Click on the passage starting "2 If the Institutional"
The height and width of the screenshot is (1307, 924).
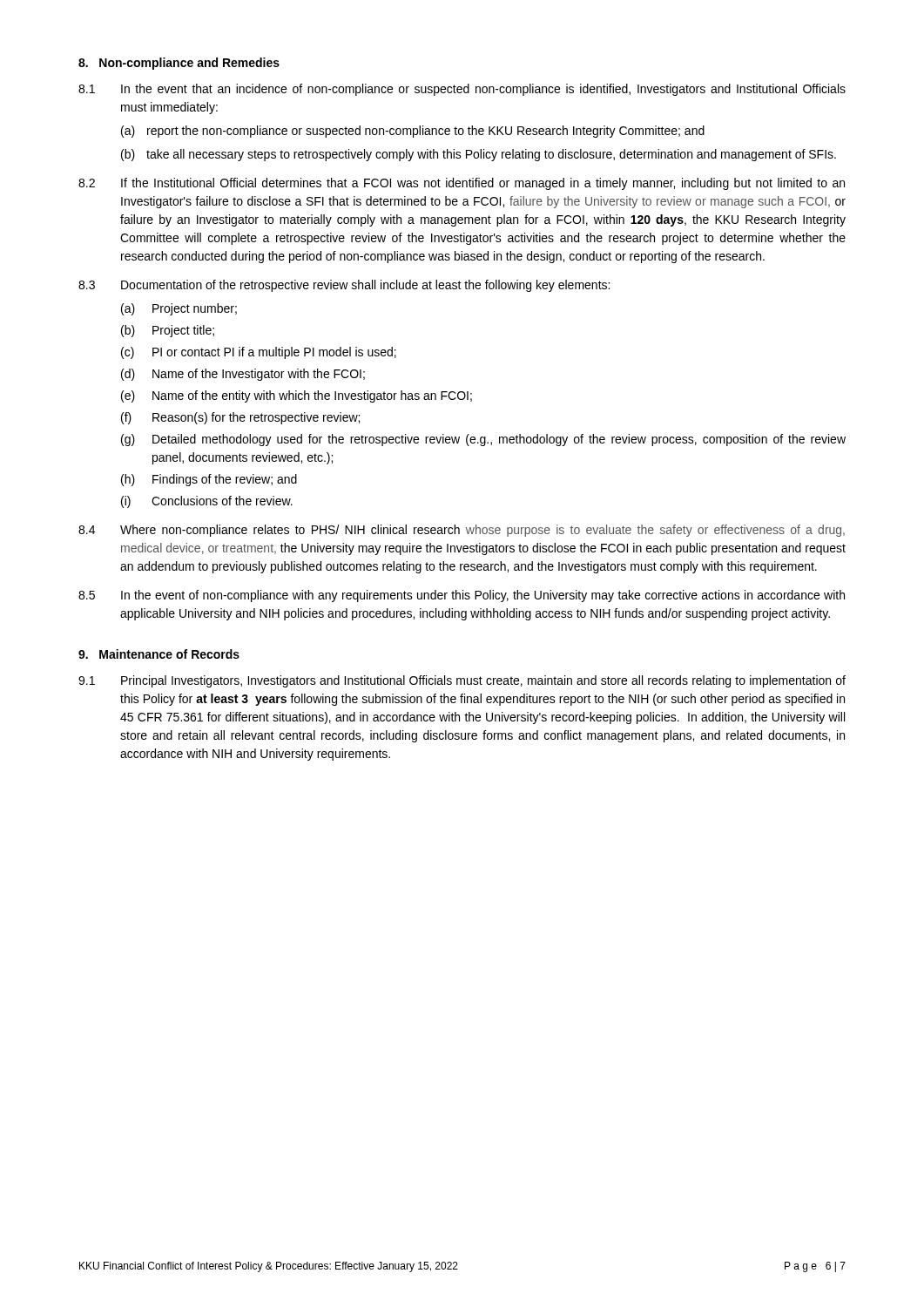pos(462,220)
